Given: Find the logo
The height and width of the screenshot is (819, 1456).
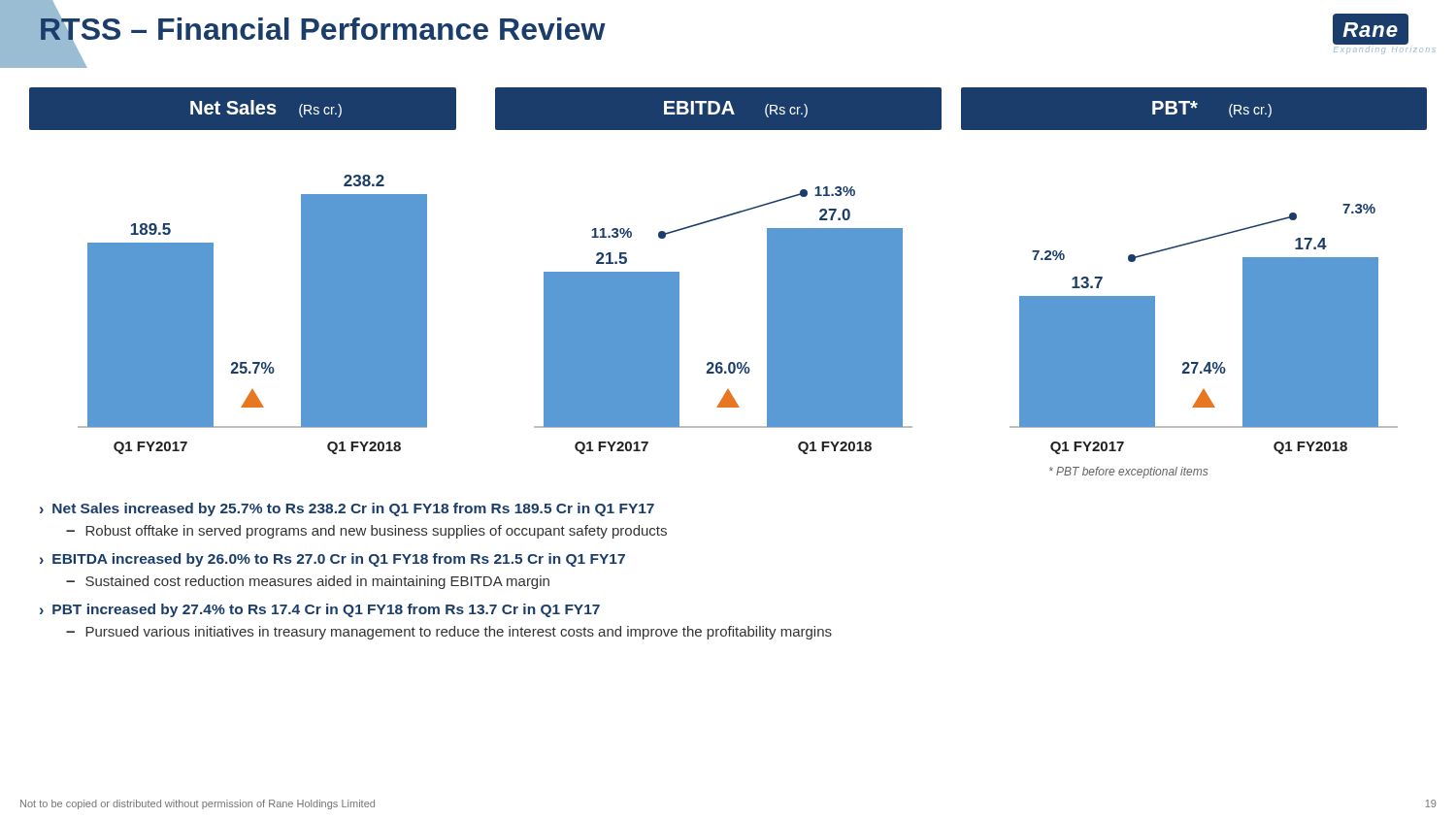Looking at the screenshot, I should (x=1385, y=34).
